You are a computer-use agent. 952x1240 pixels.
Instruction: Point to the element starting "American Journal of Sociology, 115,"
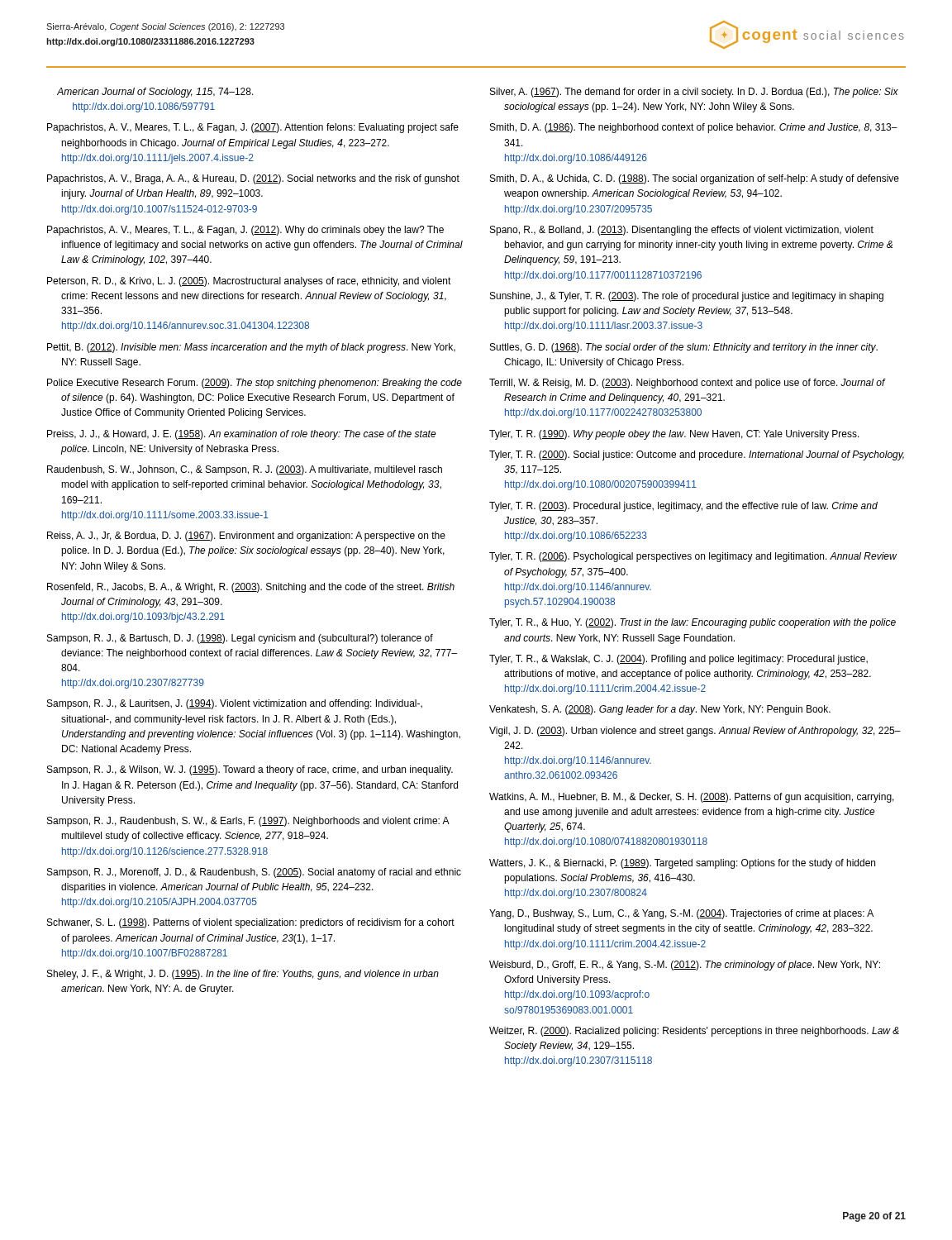point(150,99)
